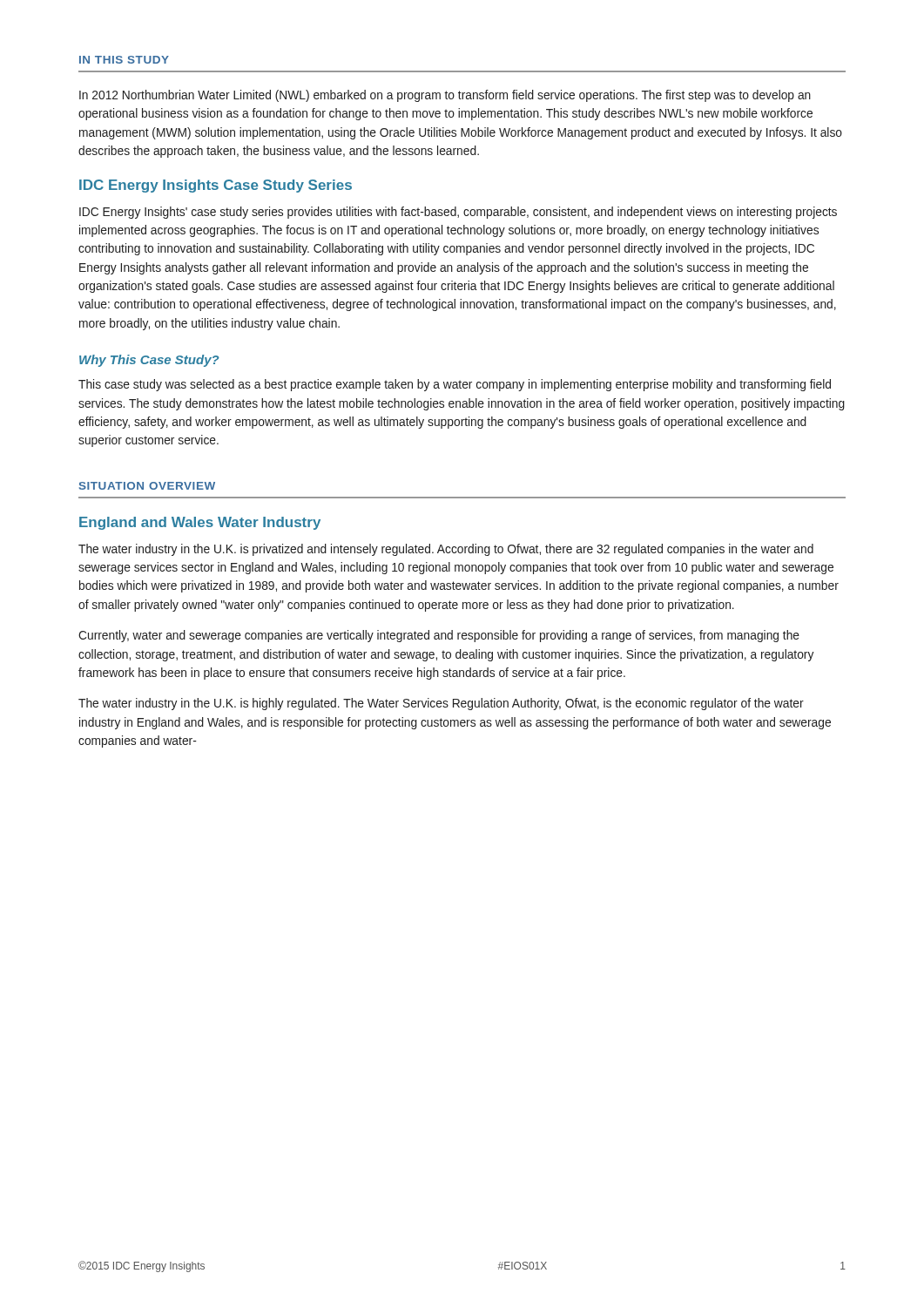Viewport: 924px width, 1307px height.
Task: Find the block starting "This case study was selected as a"
Action: click(462, 413)
